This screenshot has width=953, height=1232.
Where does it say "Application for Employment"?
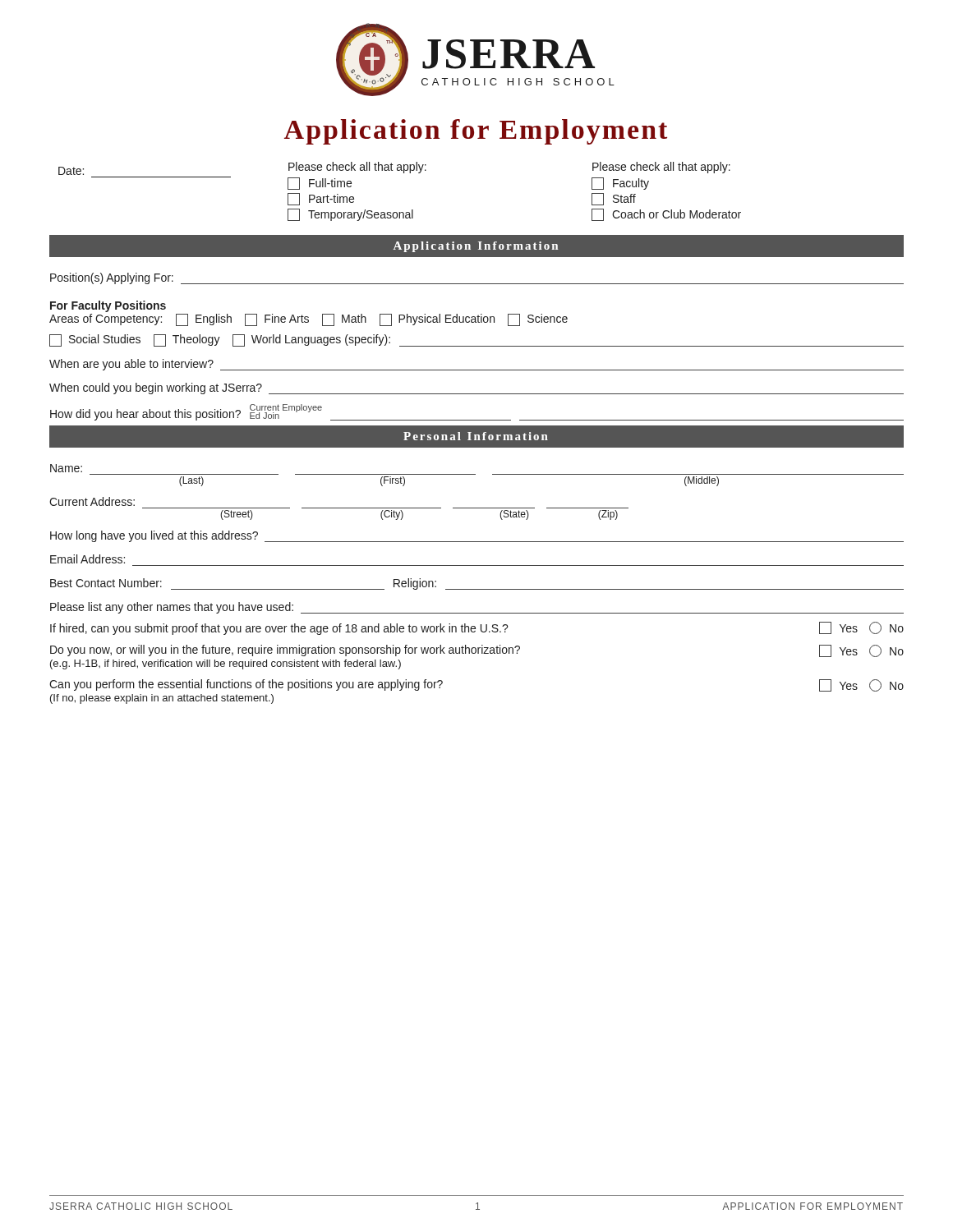coord(476,129)
